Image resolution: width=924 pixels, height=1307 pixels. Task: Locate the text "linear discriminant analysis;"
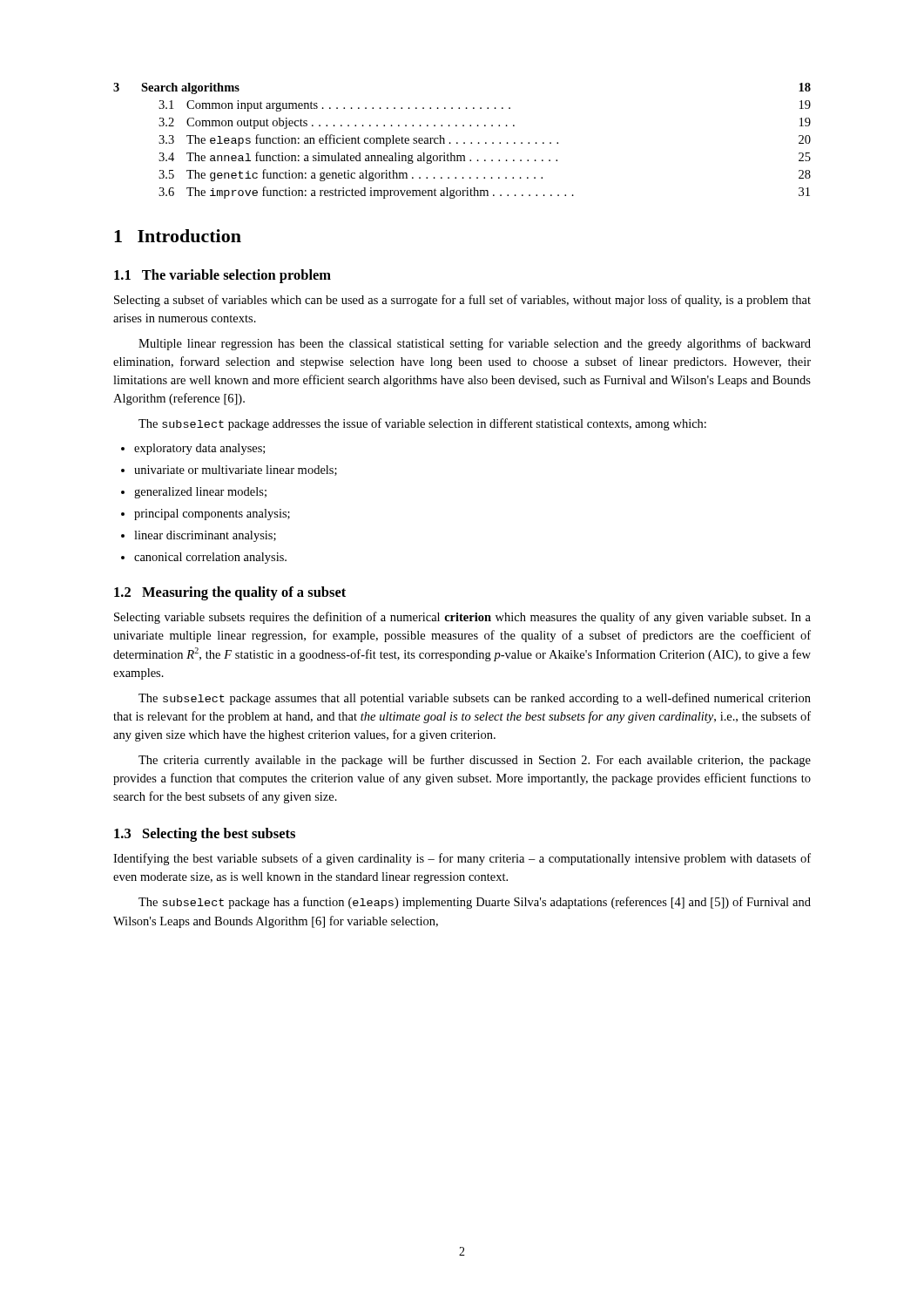point(199,536)
